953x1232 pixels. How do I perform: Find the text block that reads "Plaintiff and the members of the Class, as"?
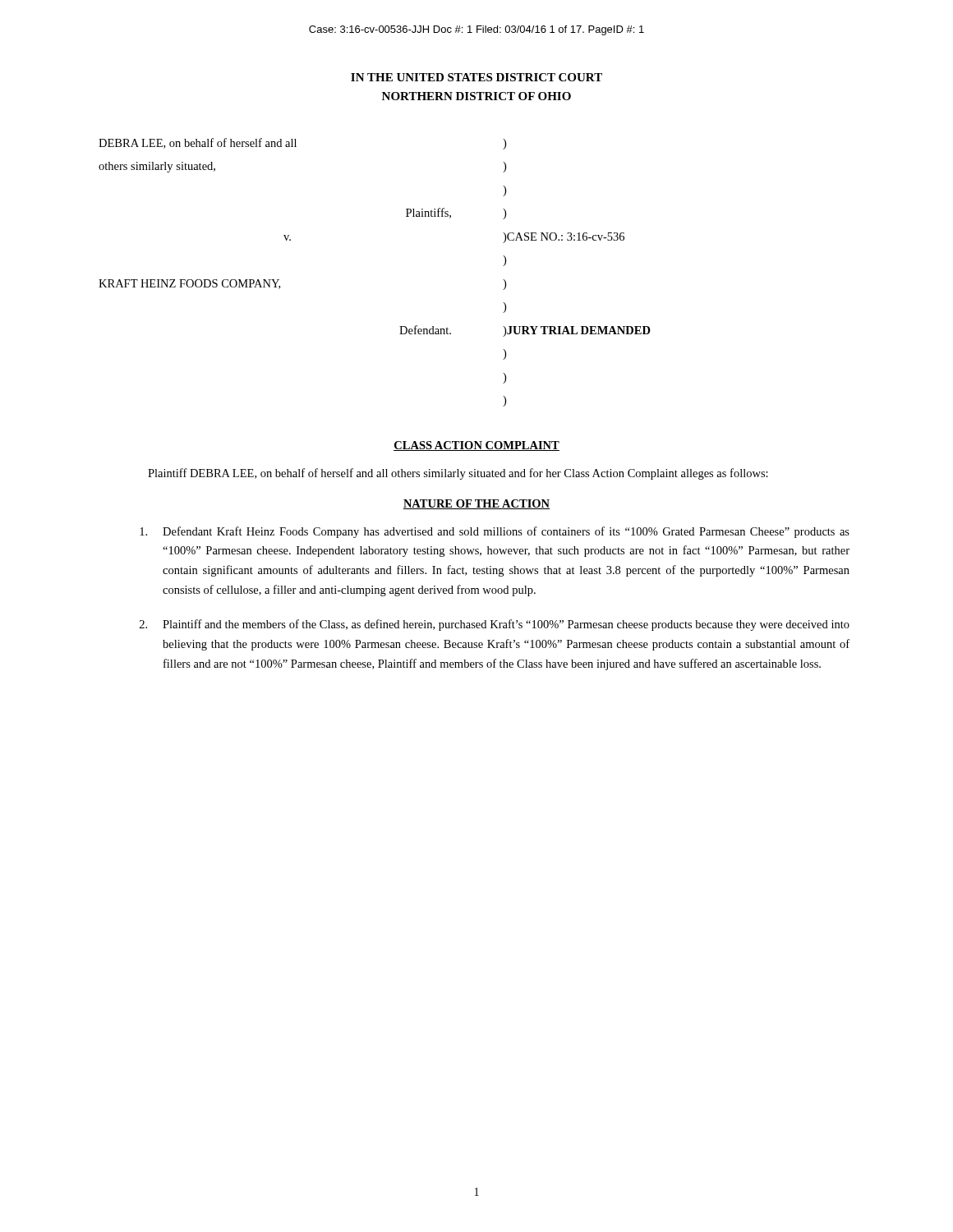(474, 645)
